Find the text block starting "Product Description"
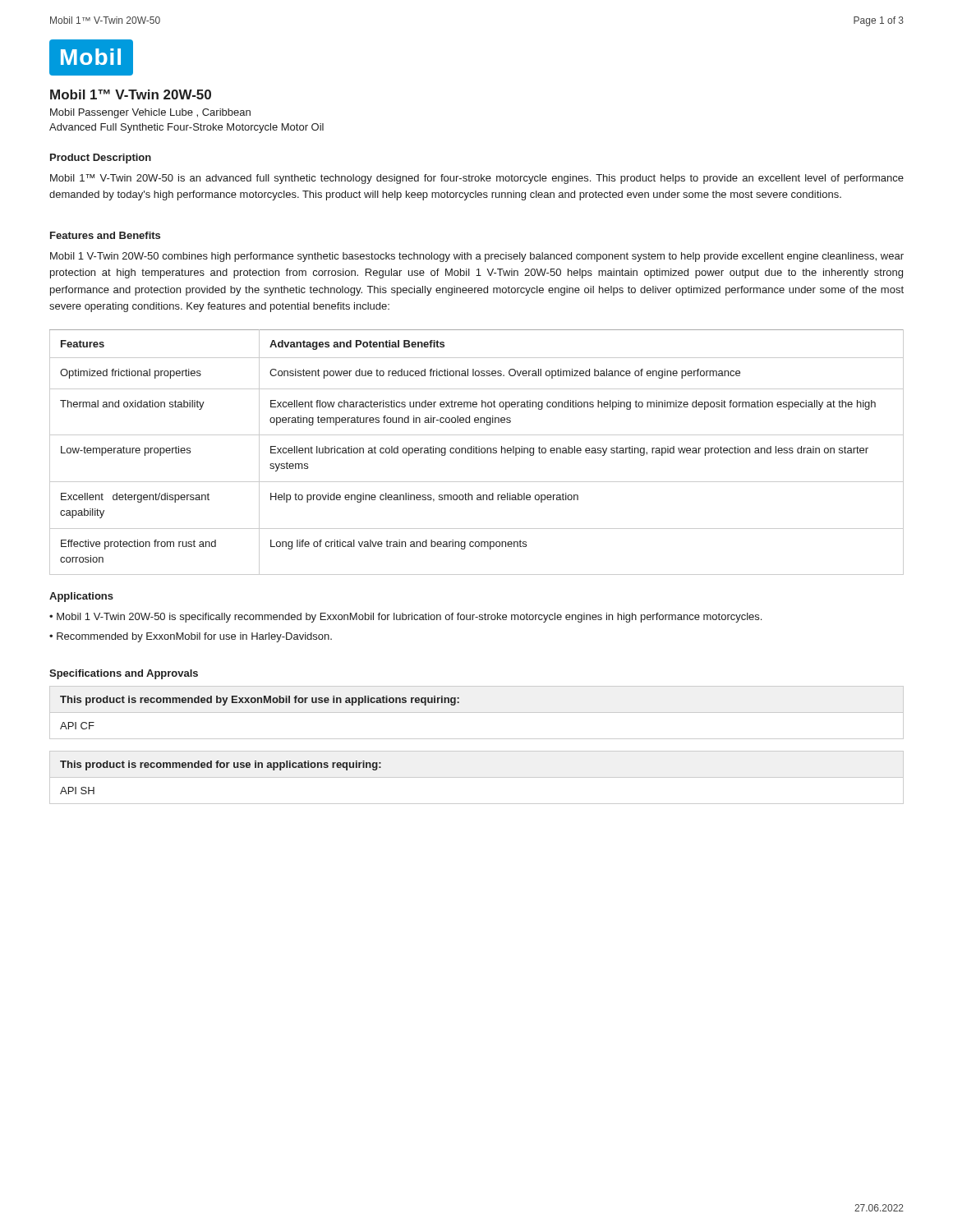Viewport: 953px width, 1232px height. (100, 157)
